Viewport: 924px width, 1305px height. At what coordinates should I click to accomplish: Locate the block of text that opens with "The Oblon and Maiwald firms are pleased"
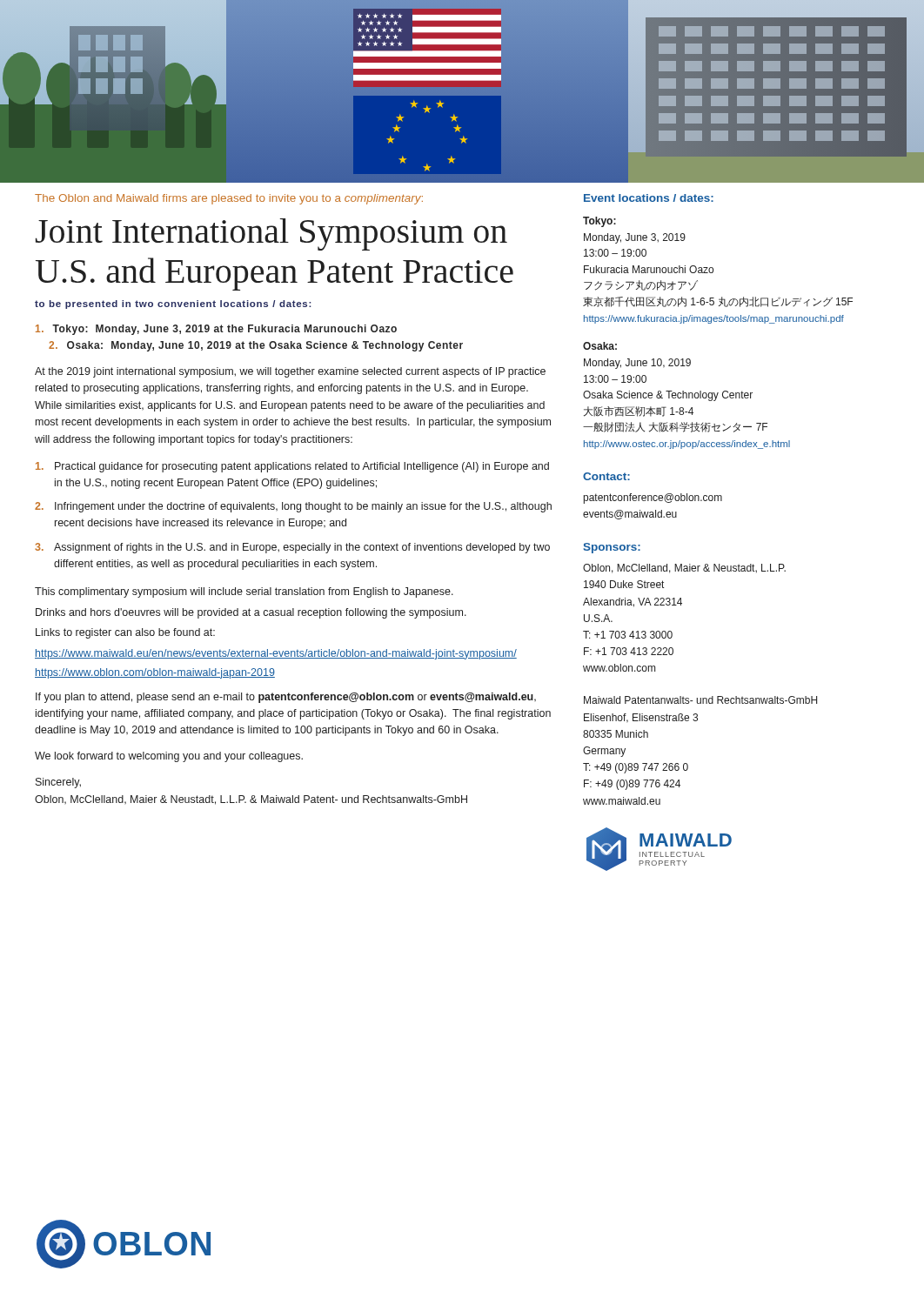click(229, 198)
